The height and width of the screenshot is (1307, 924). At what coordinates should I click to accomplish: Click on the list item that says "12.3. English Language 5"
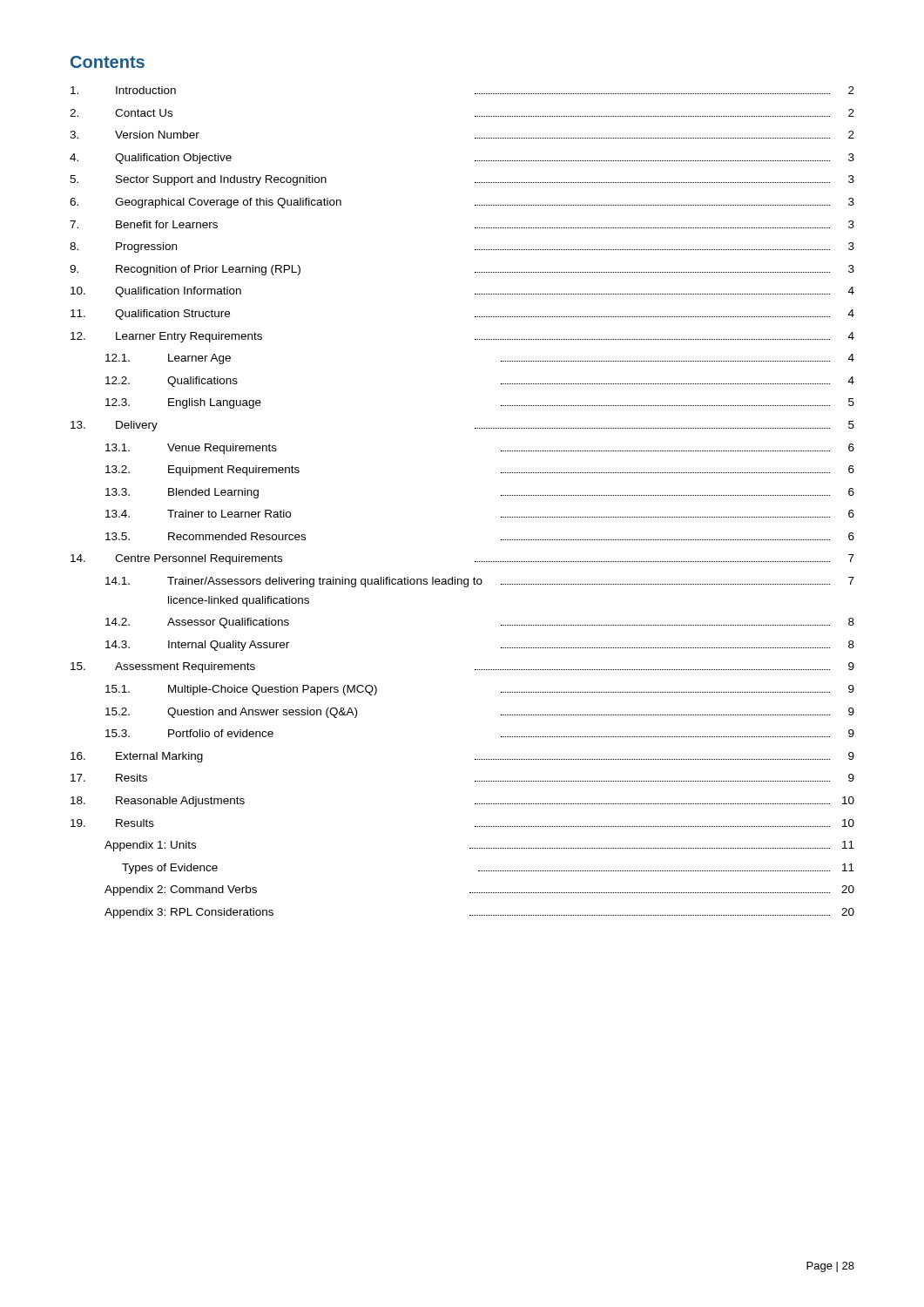pos(115,403)
